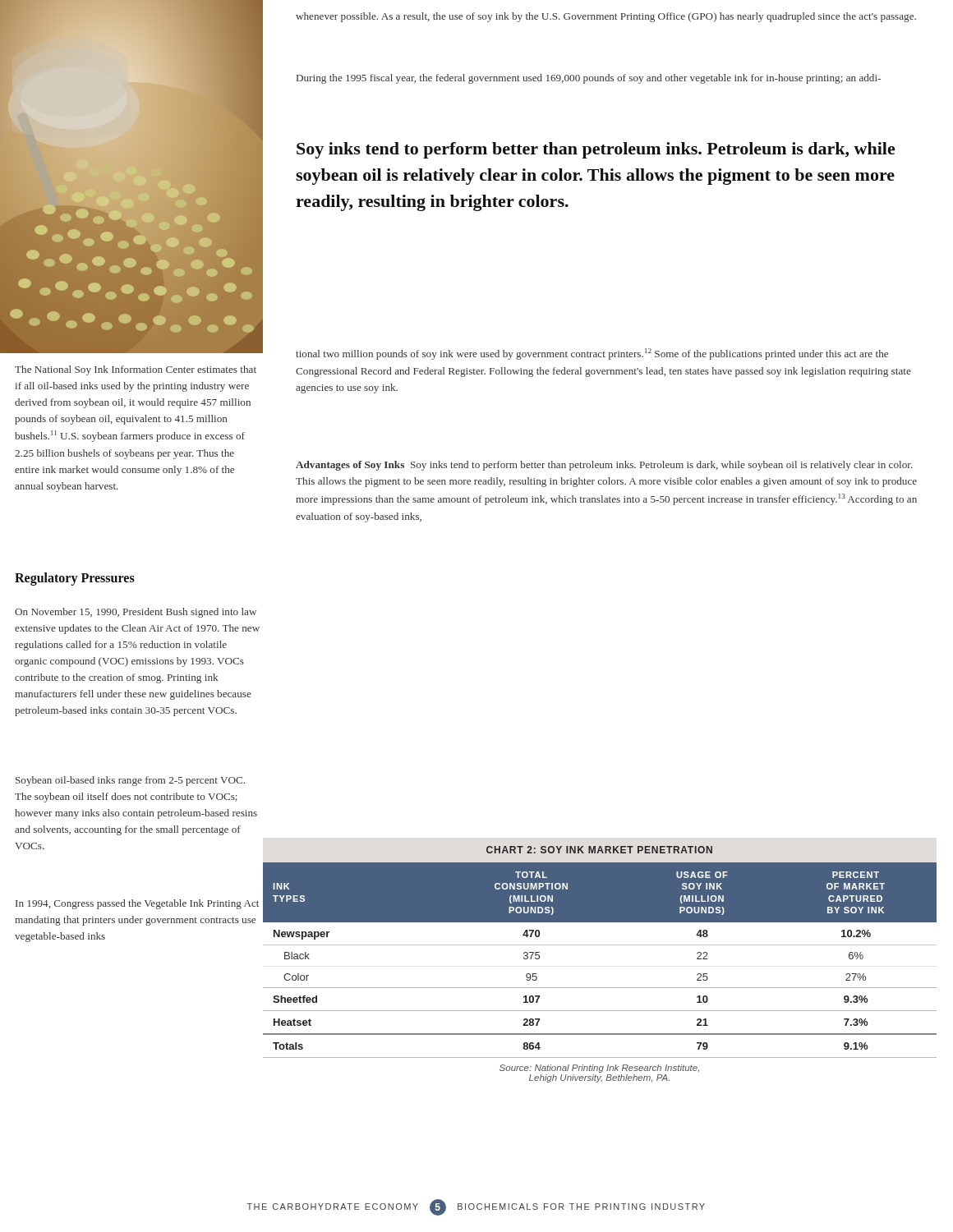Screen dimensions: 1232x953
Task: Navigate to the element starting "In 1994, Congress passed the Vegetable Ink"
Action: pyautogui.click(x=137, y=920)
